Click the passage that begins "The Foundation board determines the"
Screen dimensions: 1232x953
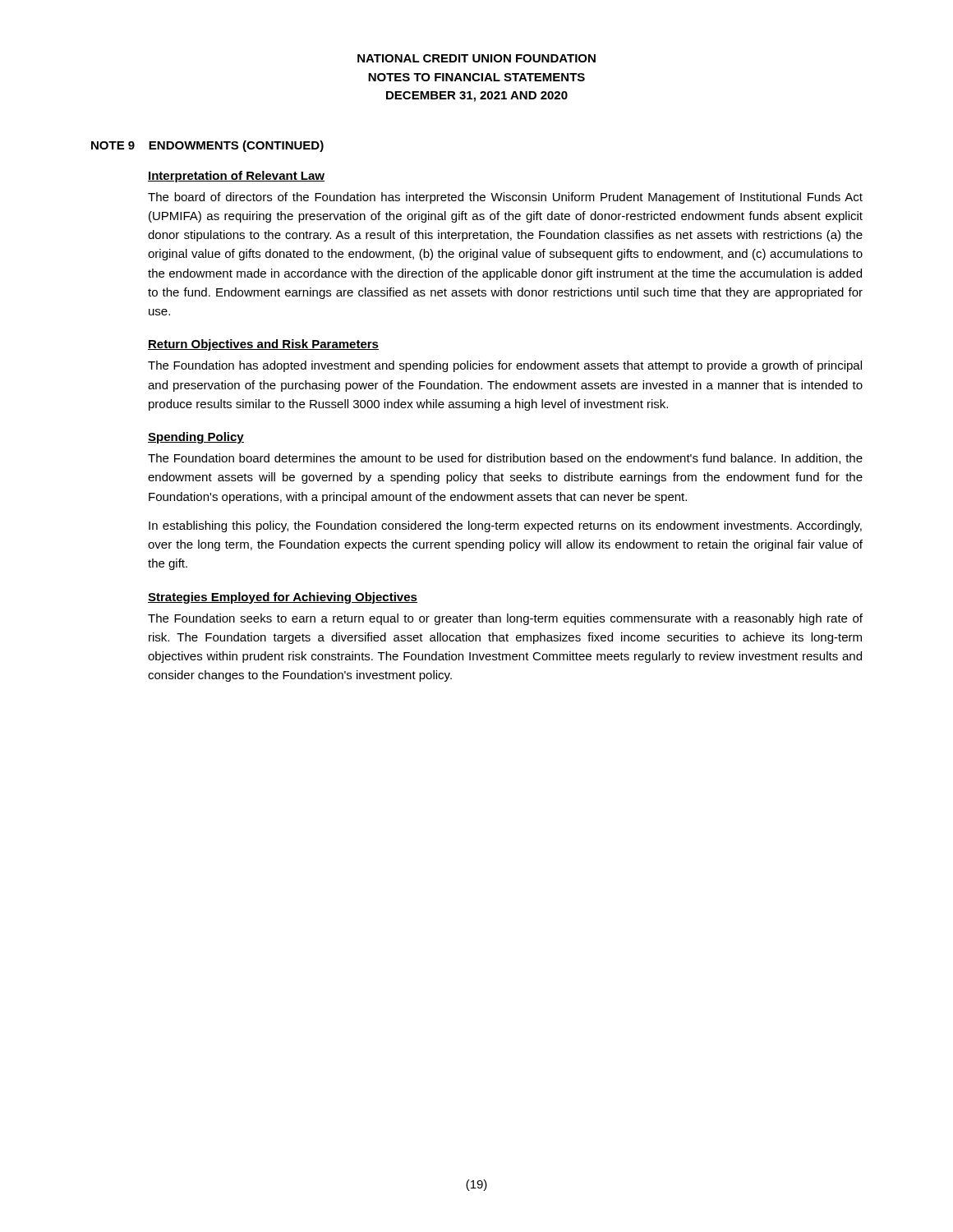[x=505, y=477]
